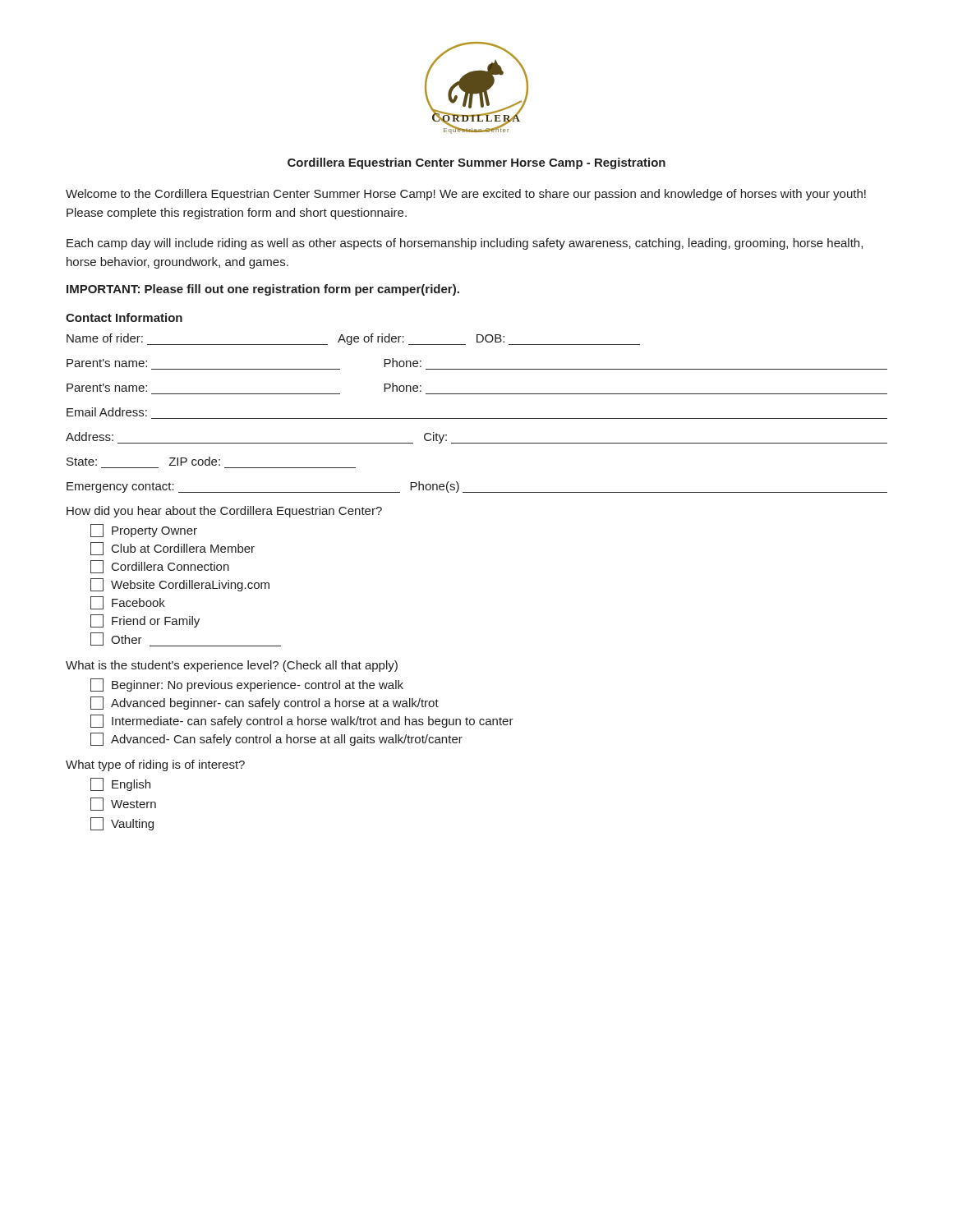Find the list item containing "Property Owner"
953x1232 pixels.
[x=144, y=530]
